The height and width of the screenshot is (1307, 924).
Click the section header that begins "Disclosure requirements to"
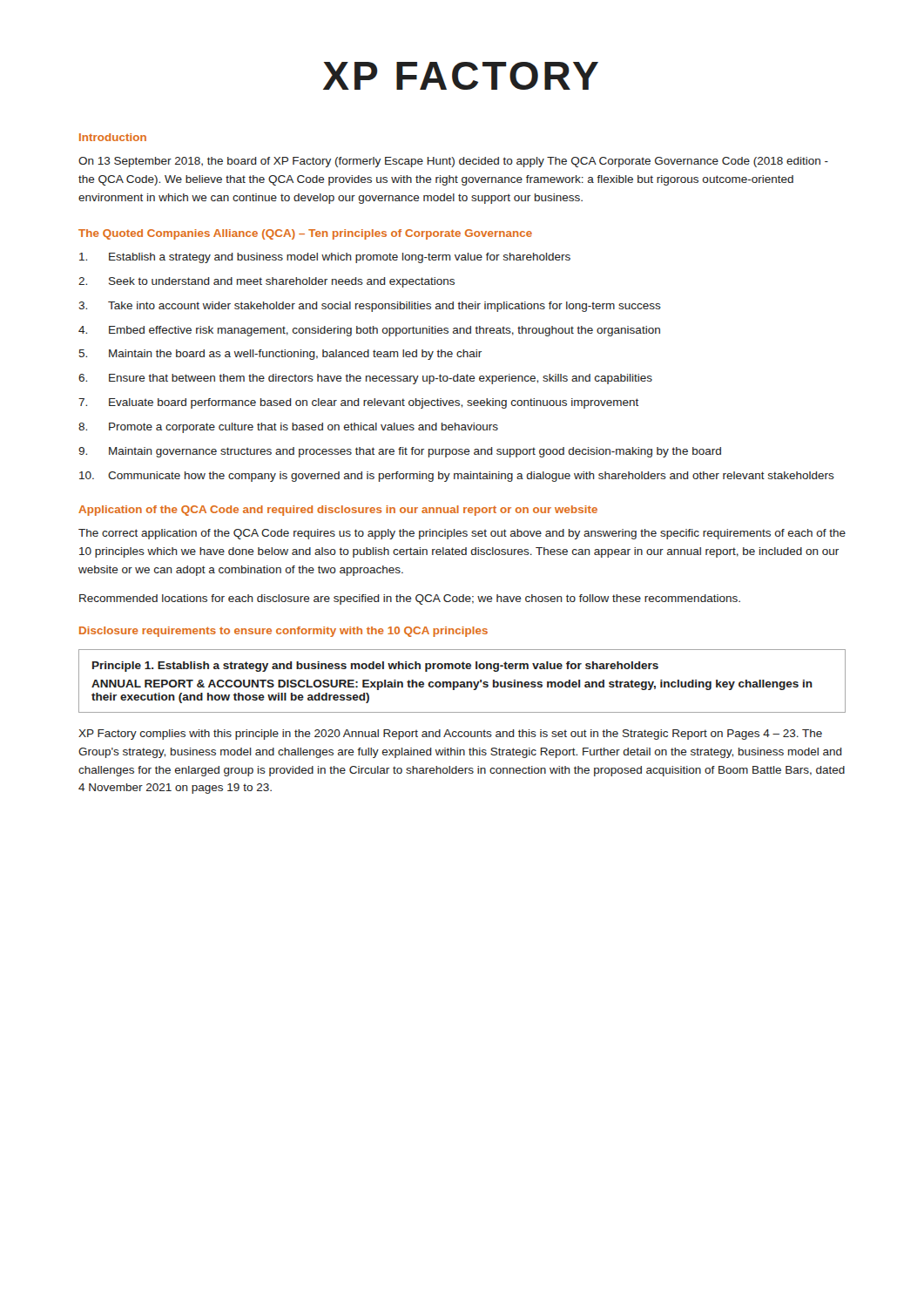283,630
